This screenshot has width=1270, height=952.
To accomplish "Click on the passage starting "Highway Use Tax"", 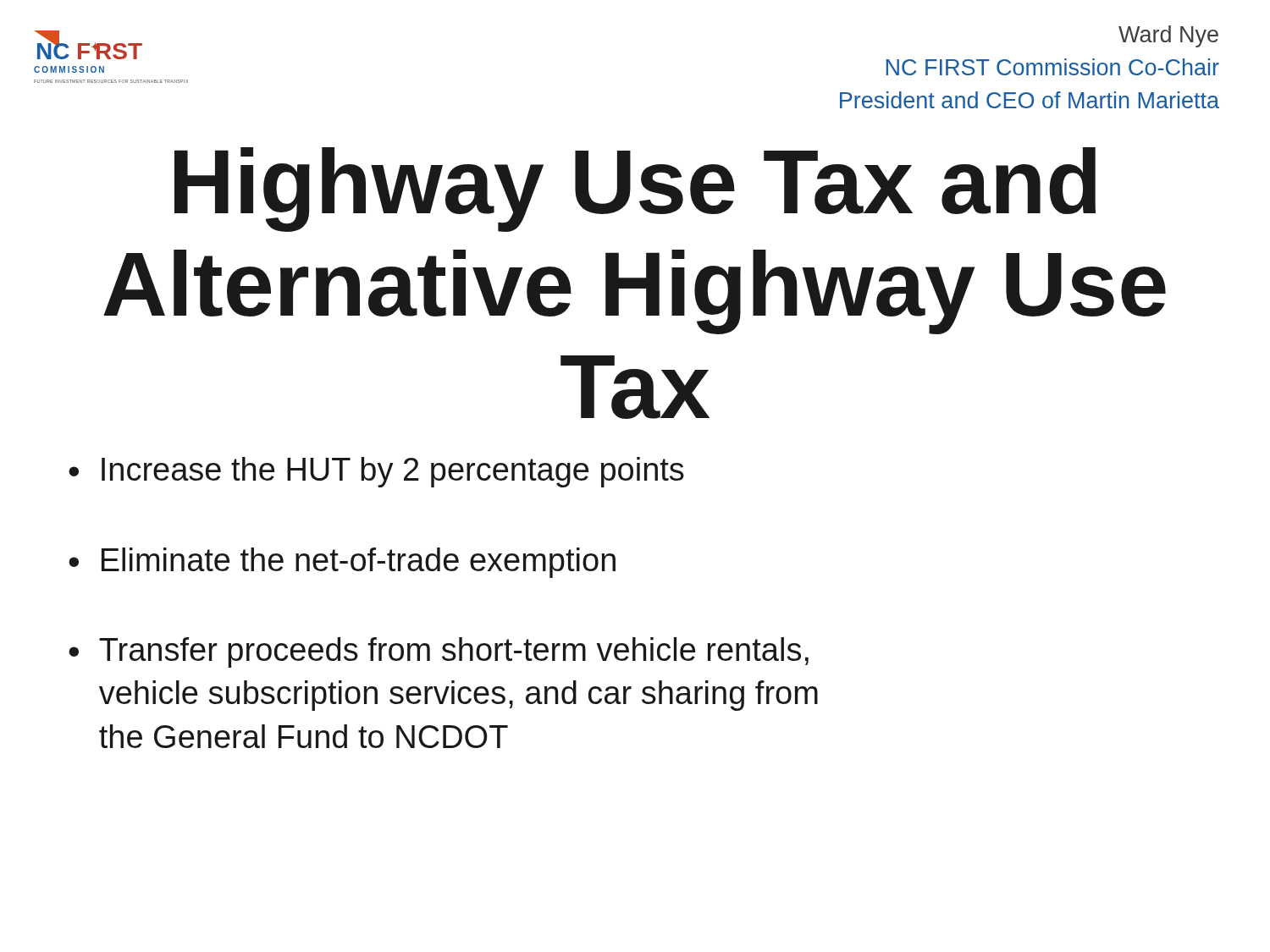I will point(635,284).
